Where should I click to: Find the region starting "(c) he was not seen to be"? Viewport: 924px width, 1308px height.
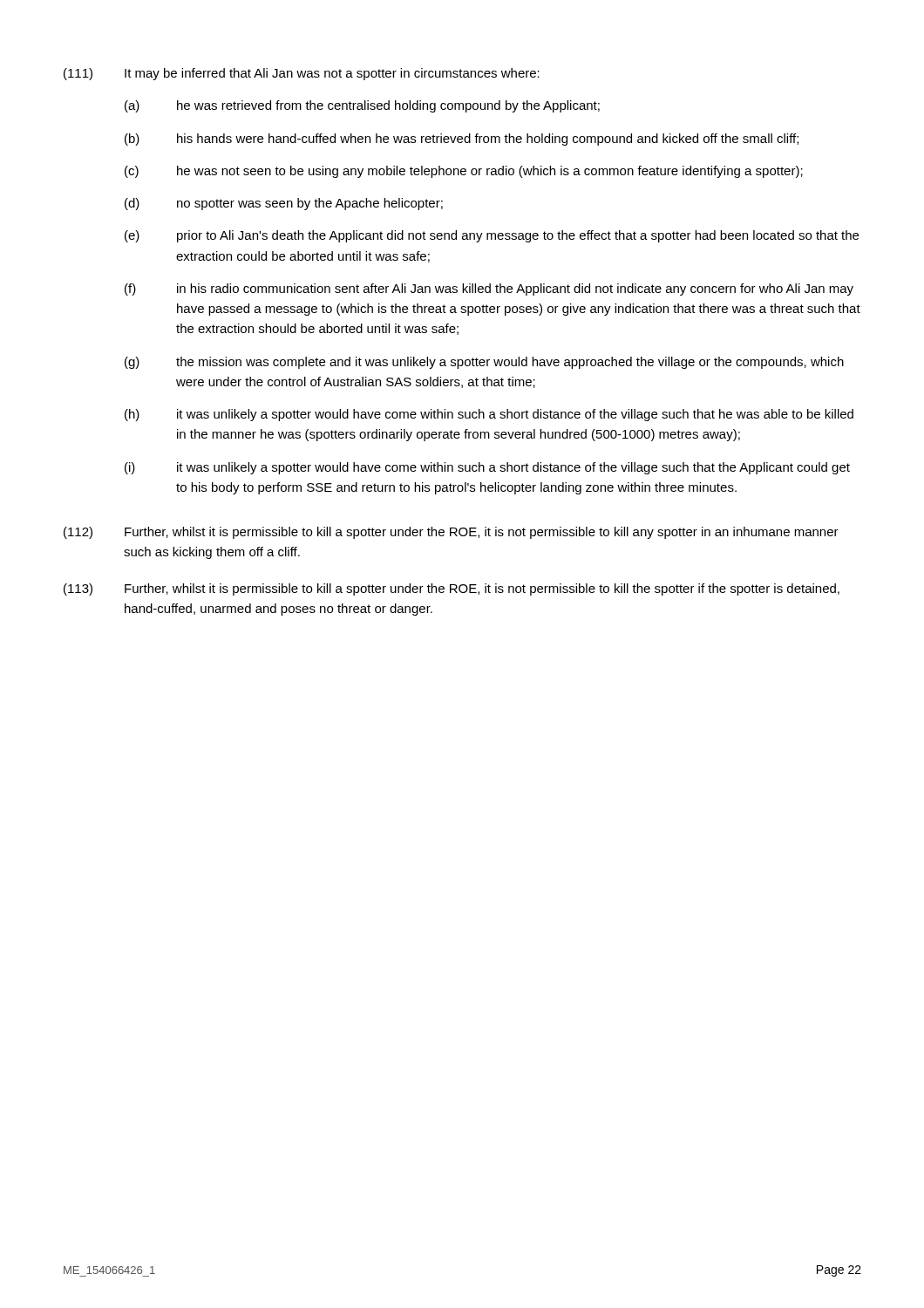tap(493, 170)
